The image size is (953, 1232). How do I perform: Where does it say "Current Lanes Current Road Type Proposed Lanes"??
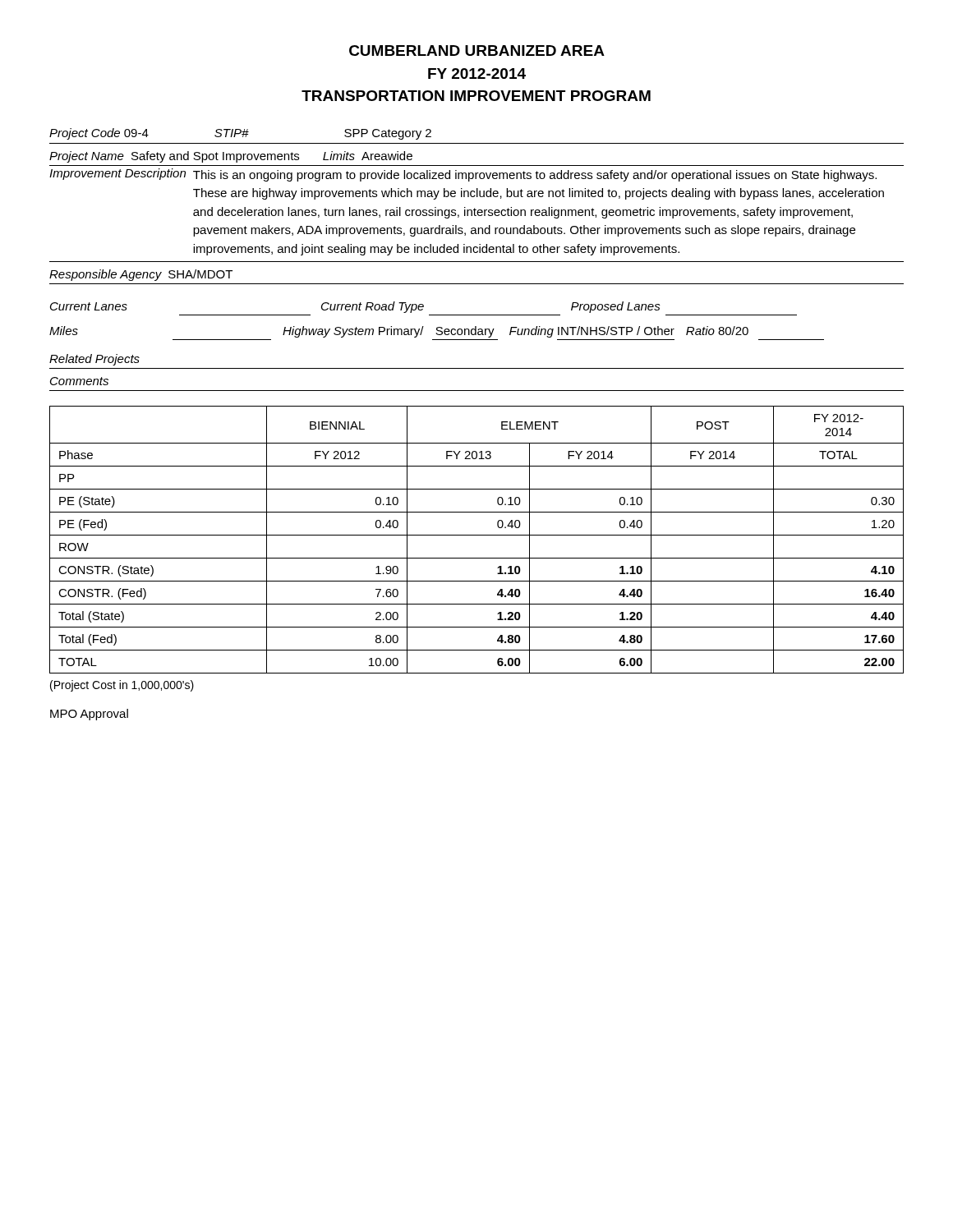click(x=423, y=307)
